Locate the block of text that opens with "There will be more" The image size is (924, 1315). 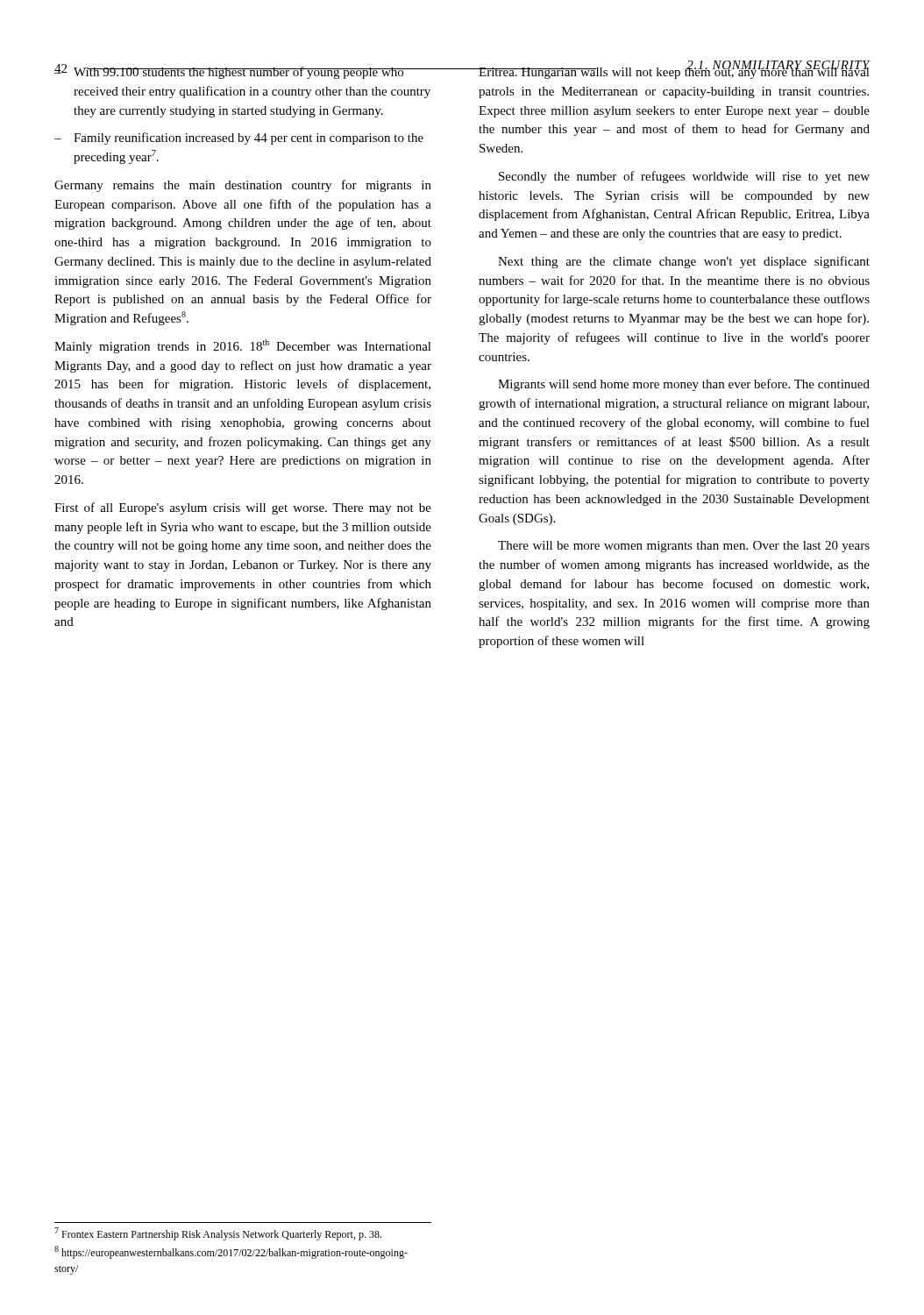(674, 593)
